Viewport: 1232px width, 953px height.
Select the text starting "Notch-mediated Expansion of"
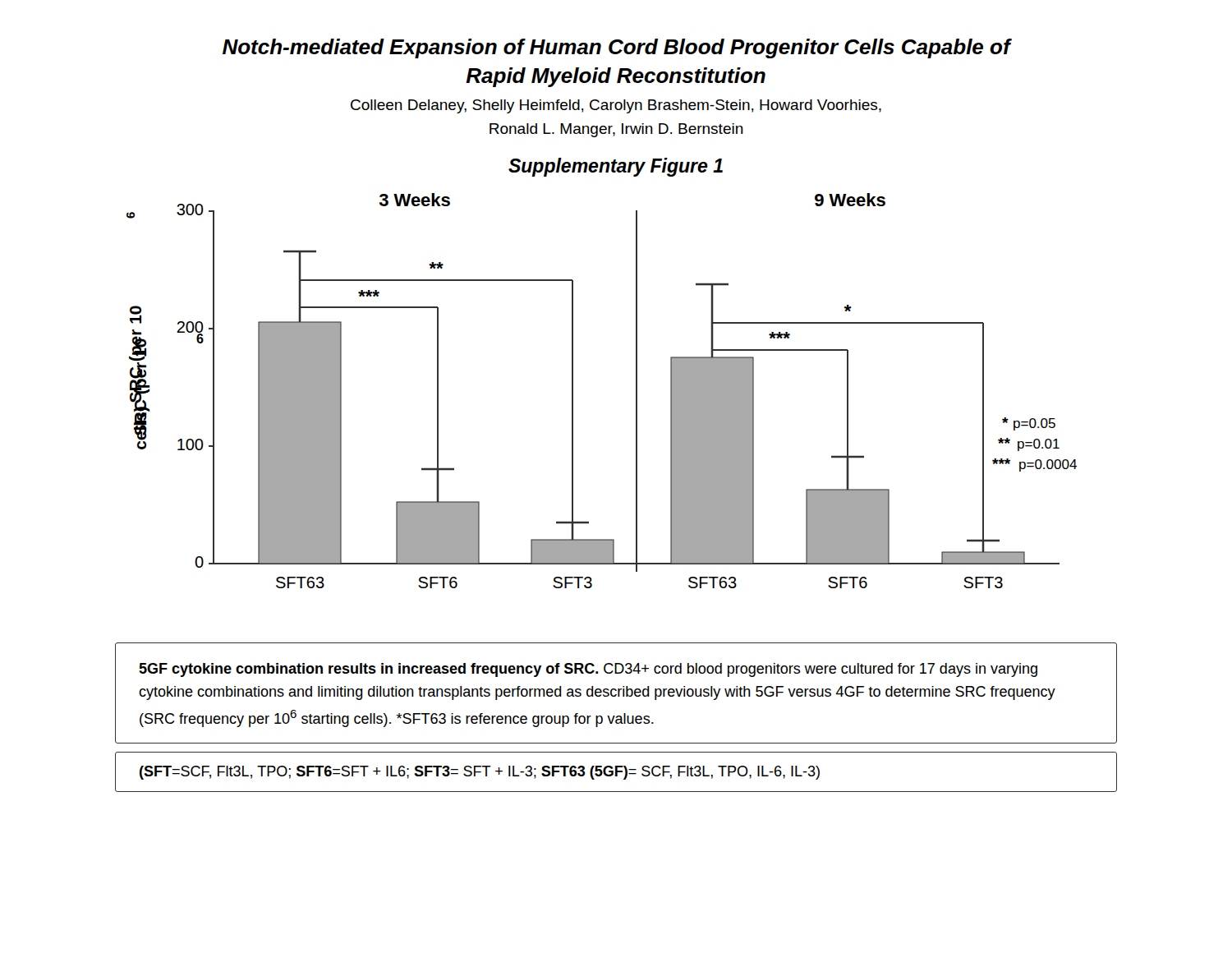point(616,87)
